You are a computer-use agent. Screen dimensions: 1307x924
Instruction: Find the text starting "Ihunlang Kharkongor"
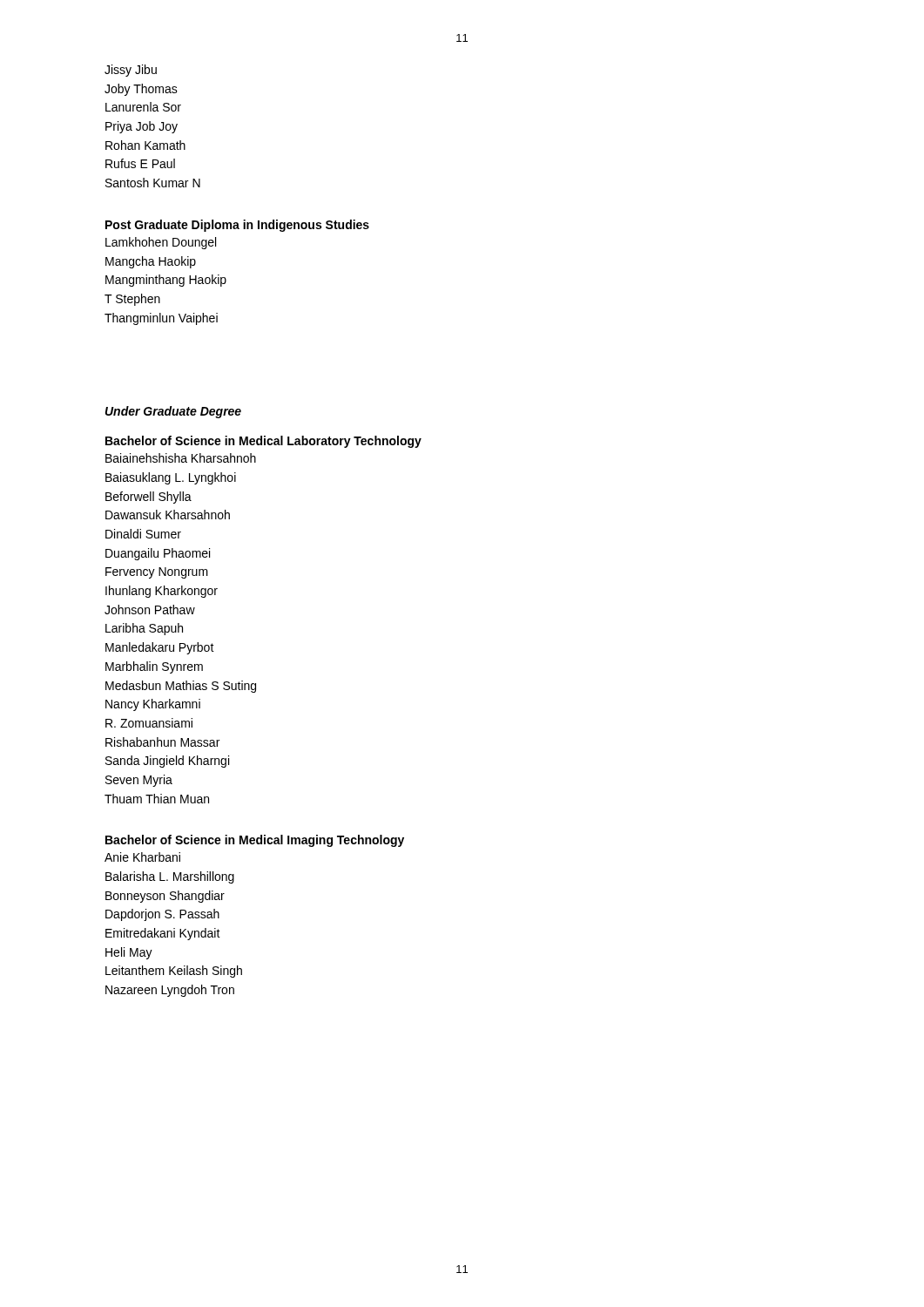(x=161, y=591)
